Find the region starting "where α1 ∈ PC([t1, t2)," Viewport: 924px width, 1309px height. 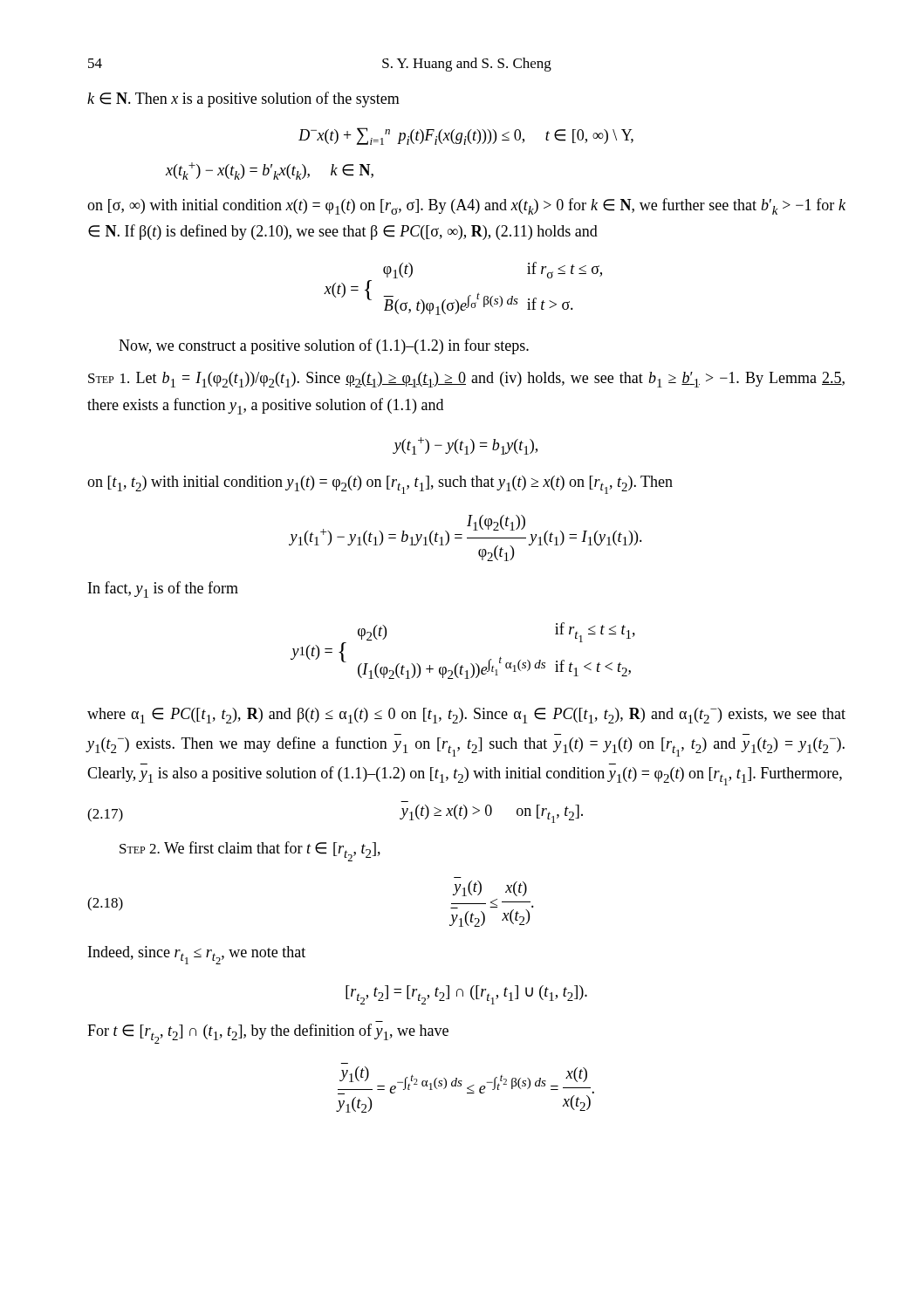click(466, 745)
